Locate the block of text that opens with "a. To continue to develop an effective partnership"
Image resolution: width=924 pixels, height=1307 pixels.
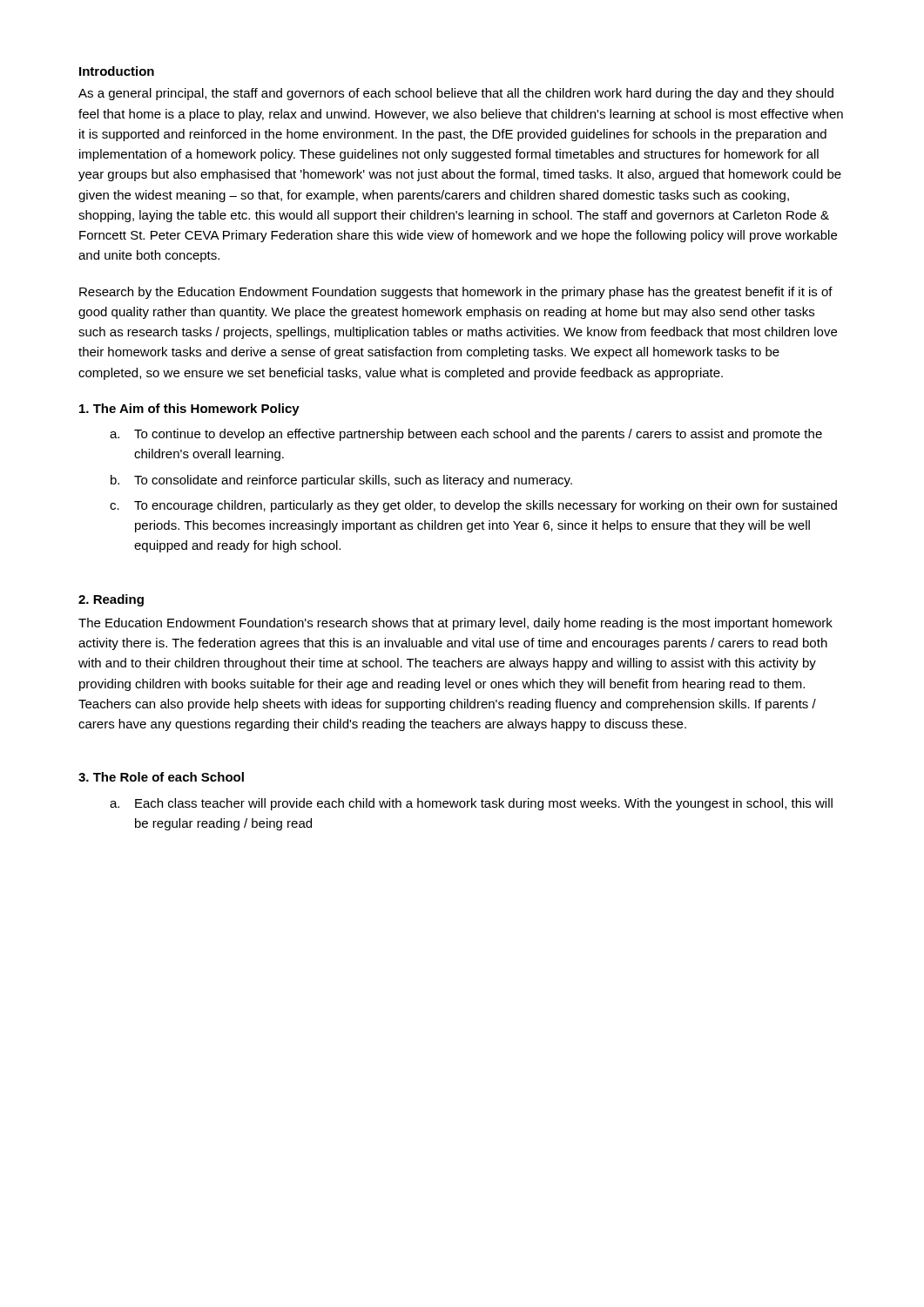pyautogui.click(x=478, y=444)
